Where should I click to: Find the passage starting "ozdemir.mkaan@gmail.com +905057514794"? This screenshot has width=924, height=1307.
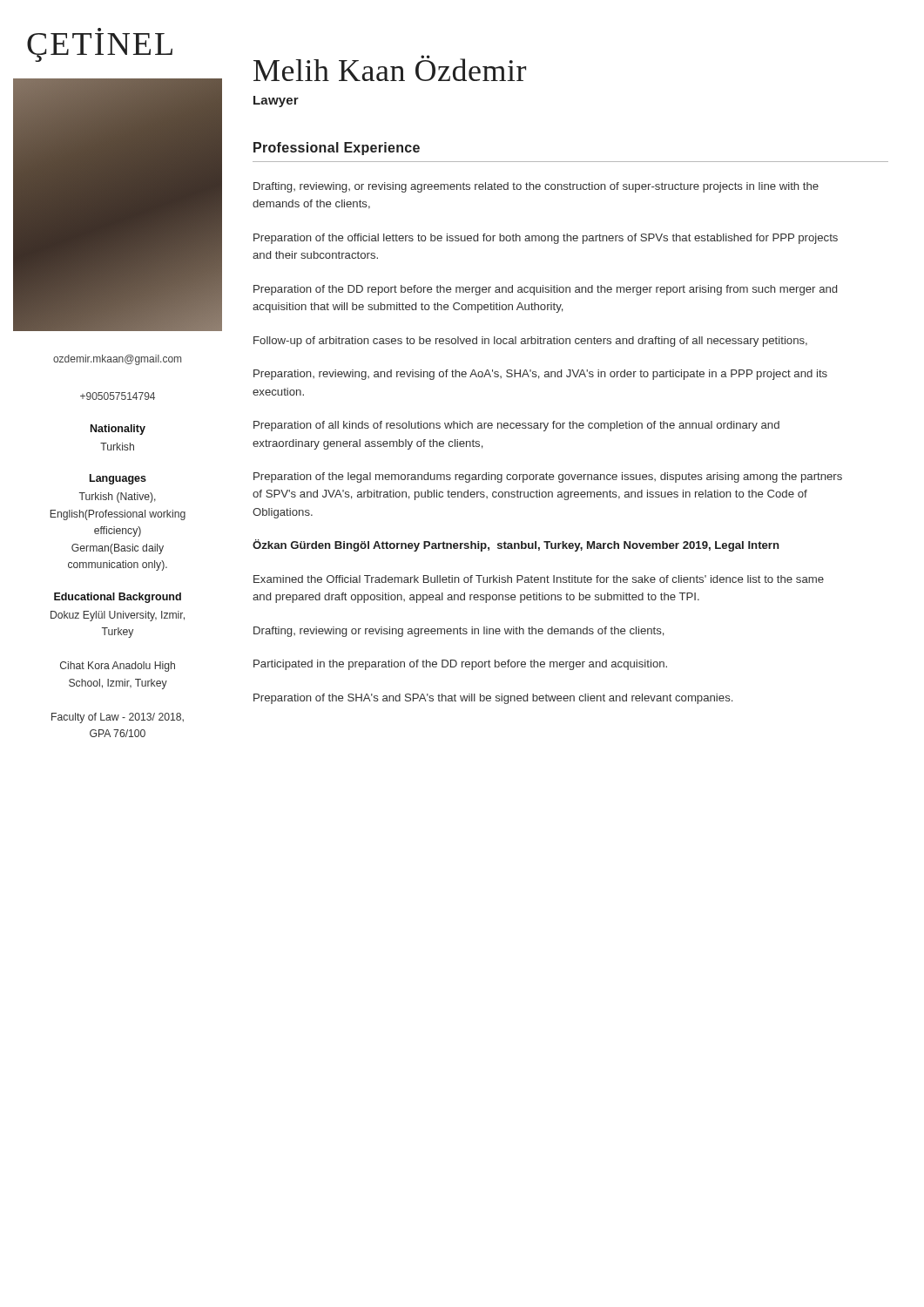[117, 360]
